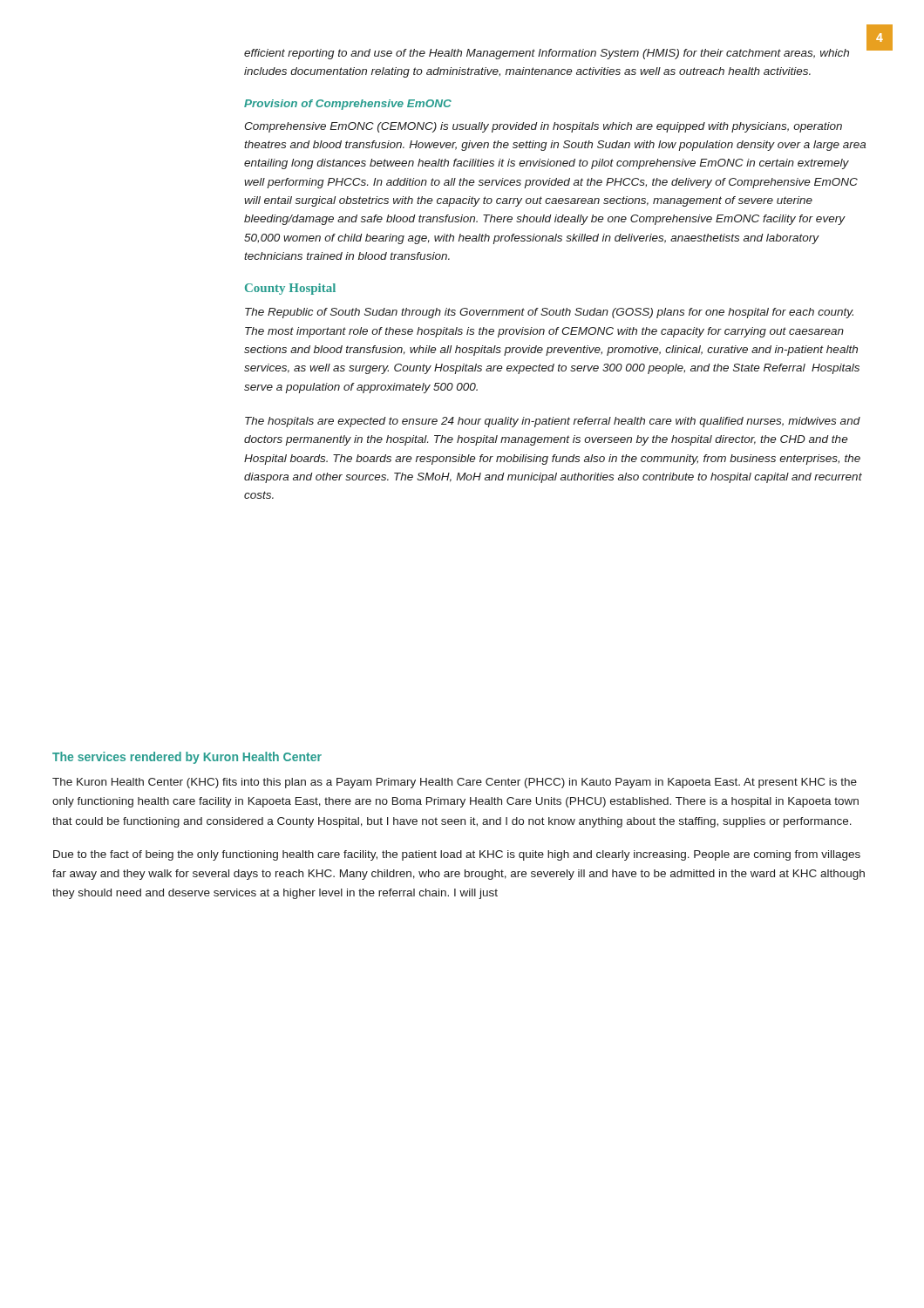Locate the text block starting "The hospitals are expected to ensure"

(553, 458)
